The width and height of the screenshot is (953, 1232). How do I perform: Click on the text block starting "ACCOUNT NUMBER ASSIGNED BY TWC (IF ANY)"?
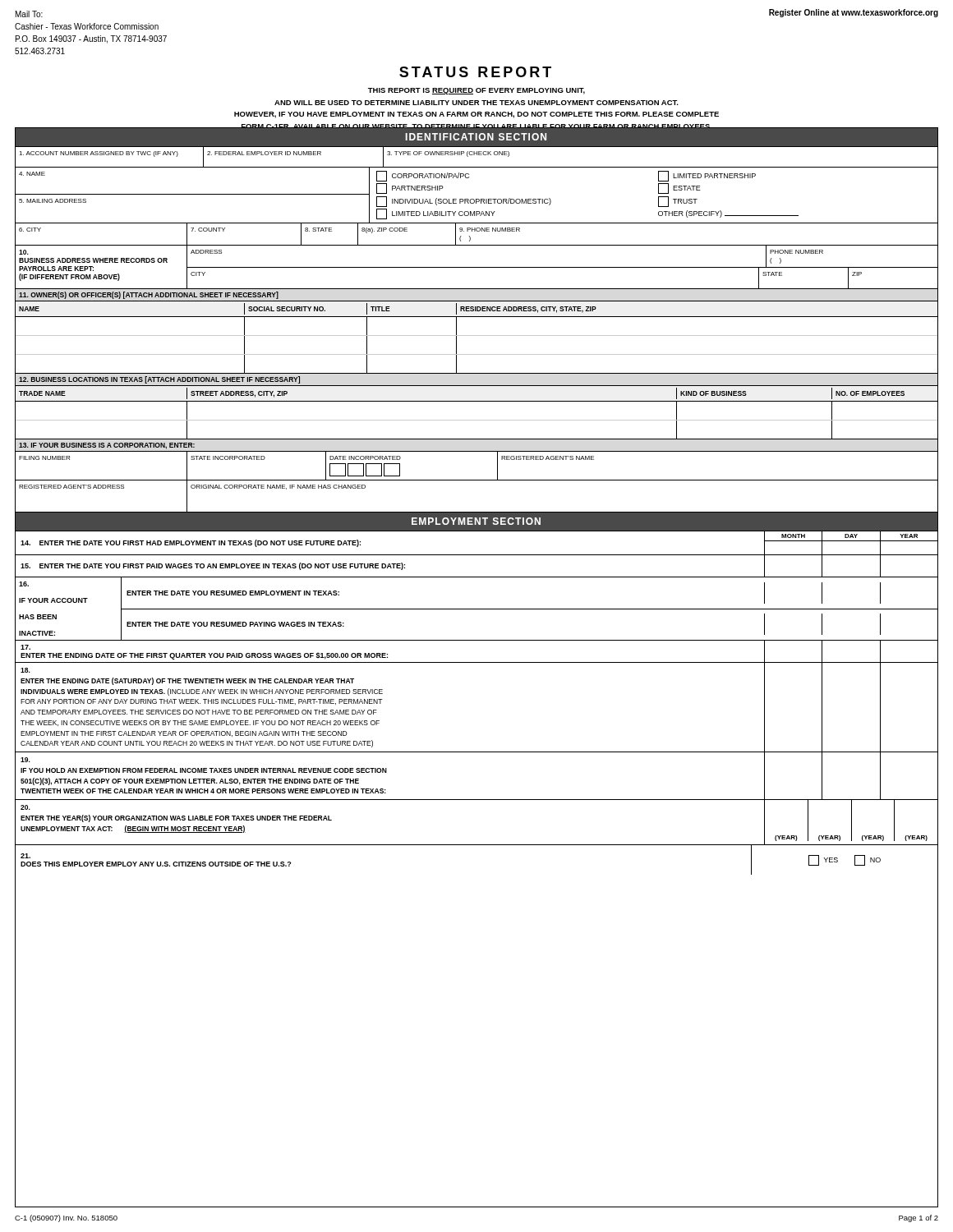tap(98, 153)
